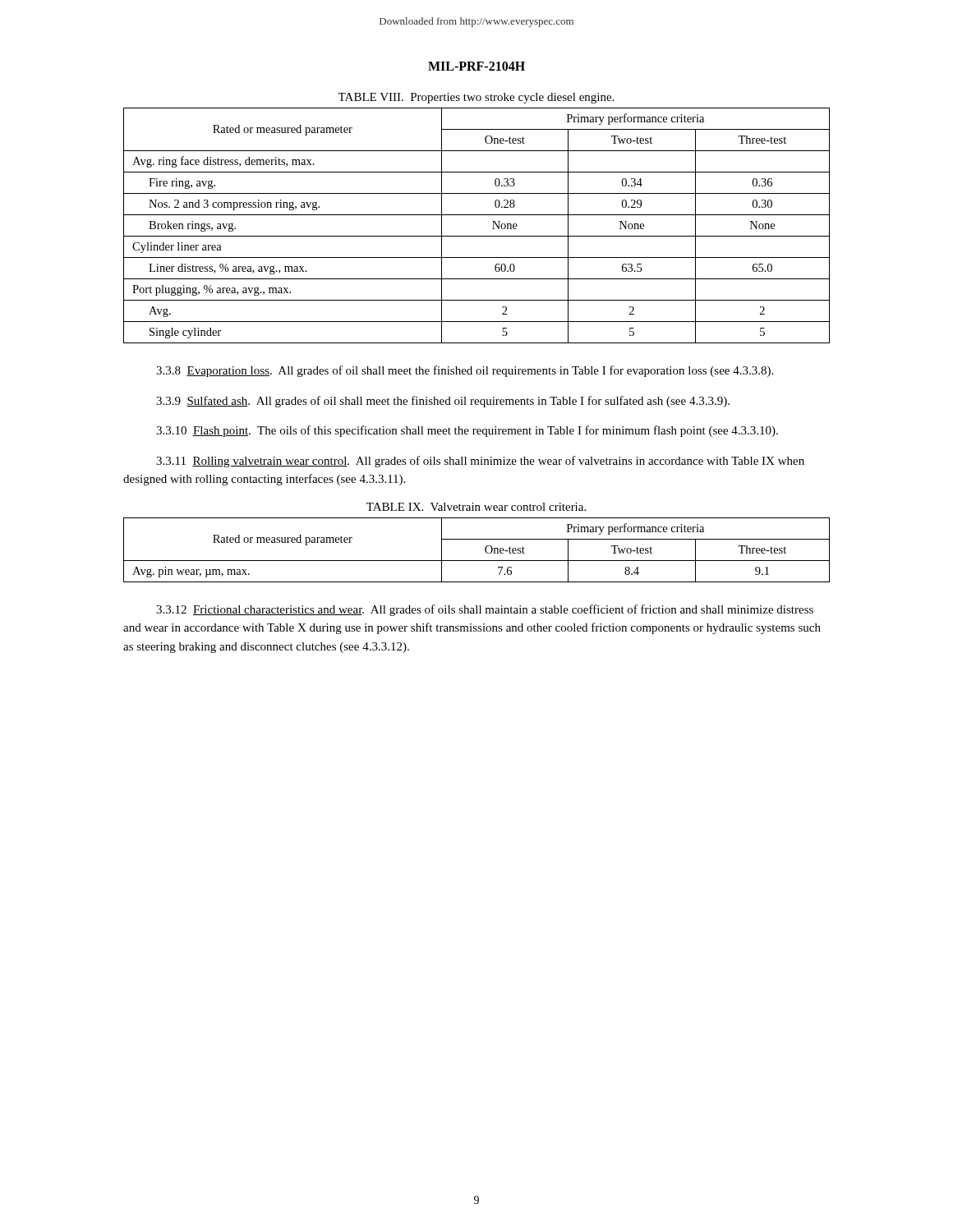The image size is (953, 1232).
Task: Find the text starting "3.9 Sulfated ash. All grades"
Action: coord(443,400)
